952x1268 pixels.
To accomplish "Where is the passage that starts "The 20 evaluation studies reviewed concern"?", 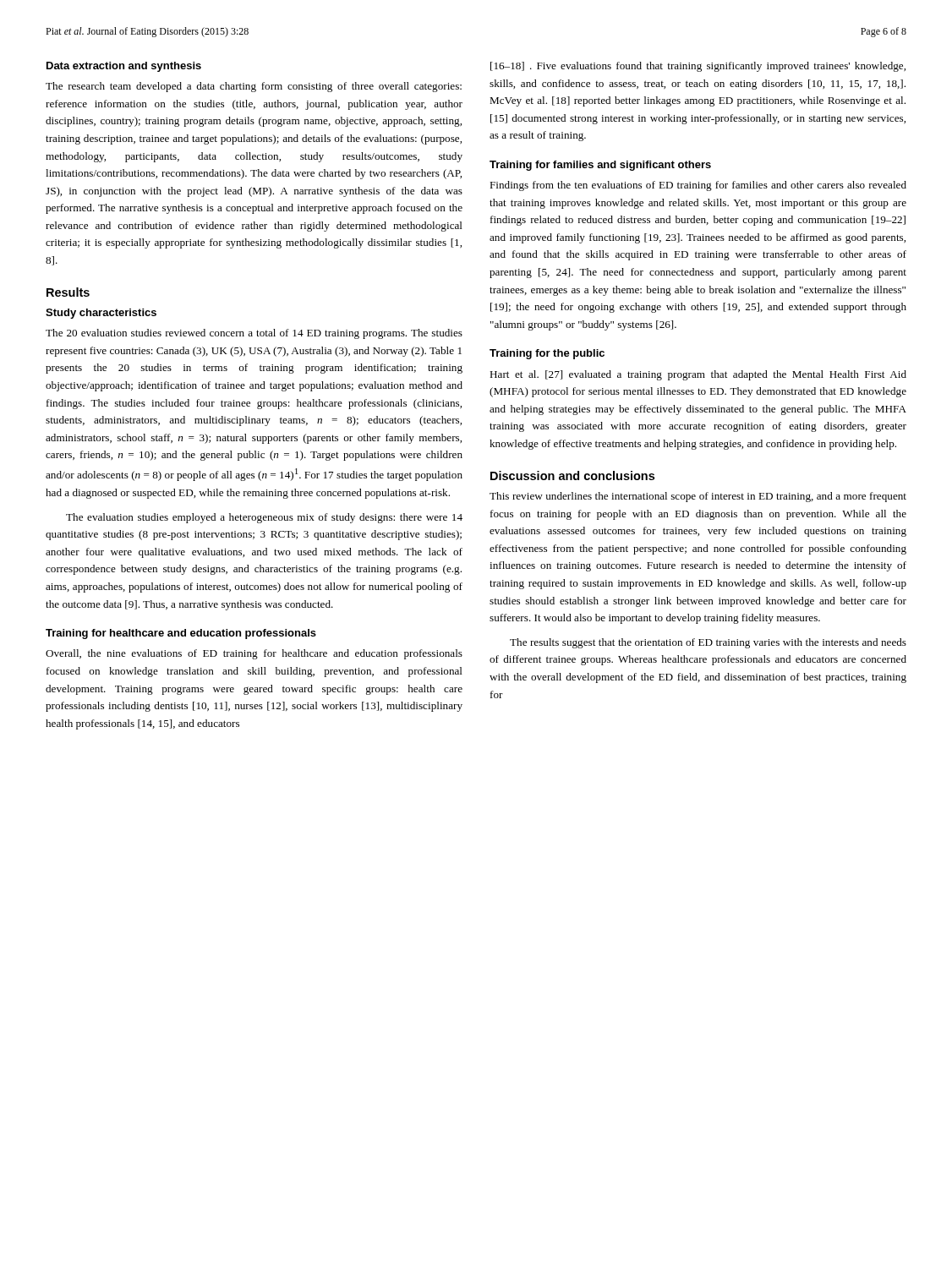I will coord(254,469).
